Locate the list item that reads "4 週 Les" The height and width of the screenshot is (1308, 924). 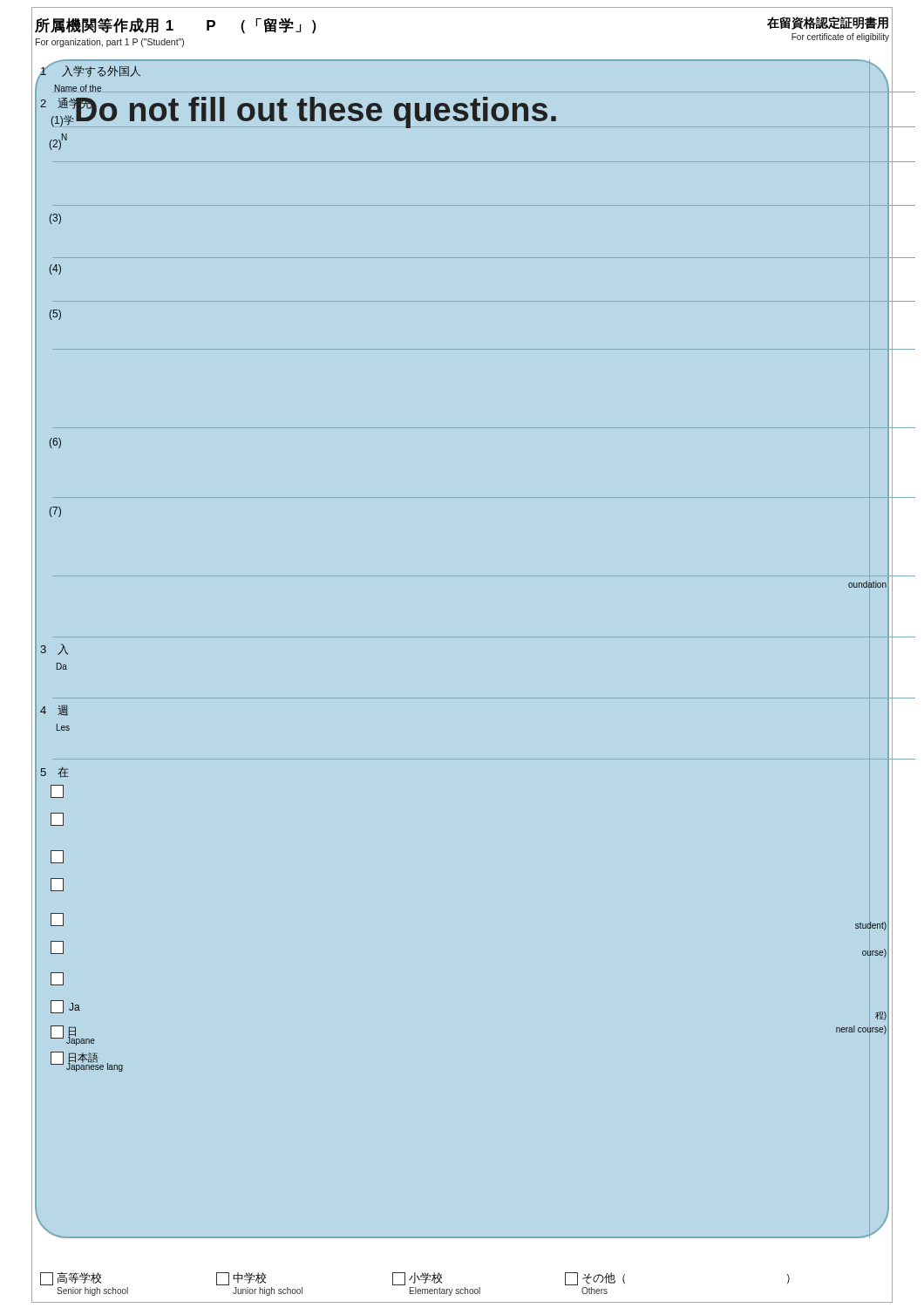tap(55, 718)
